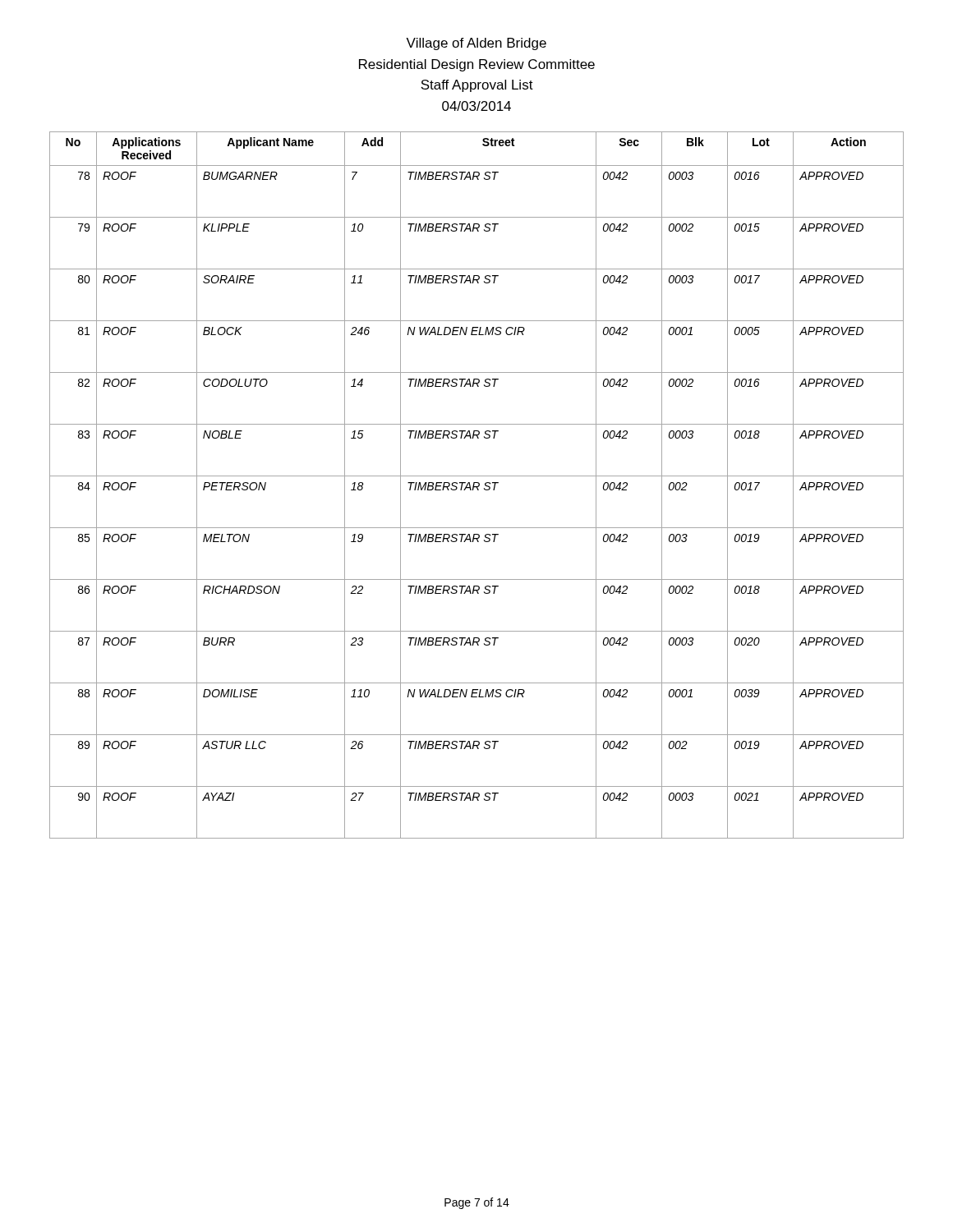The height and width of the screenshot is (1232, 953).
Task: Select the table
Action: 476,485
